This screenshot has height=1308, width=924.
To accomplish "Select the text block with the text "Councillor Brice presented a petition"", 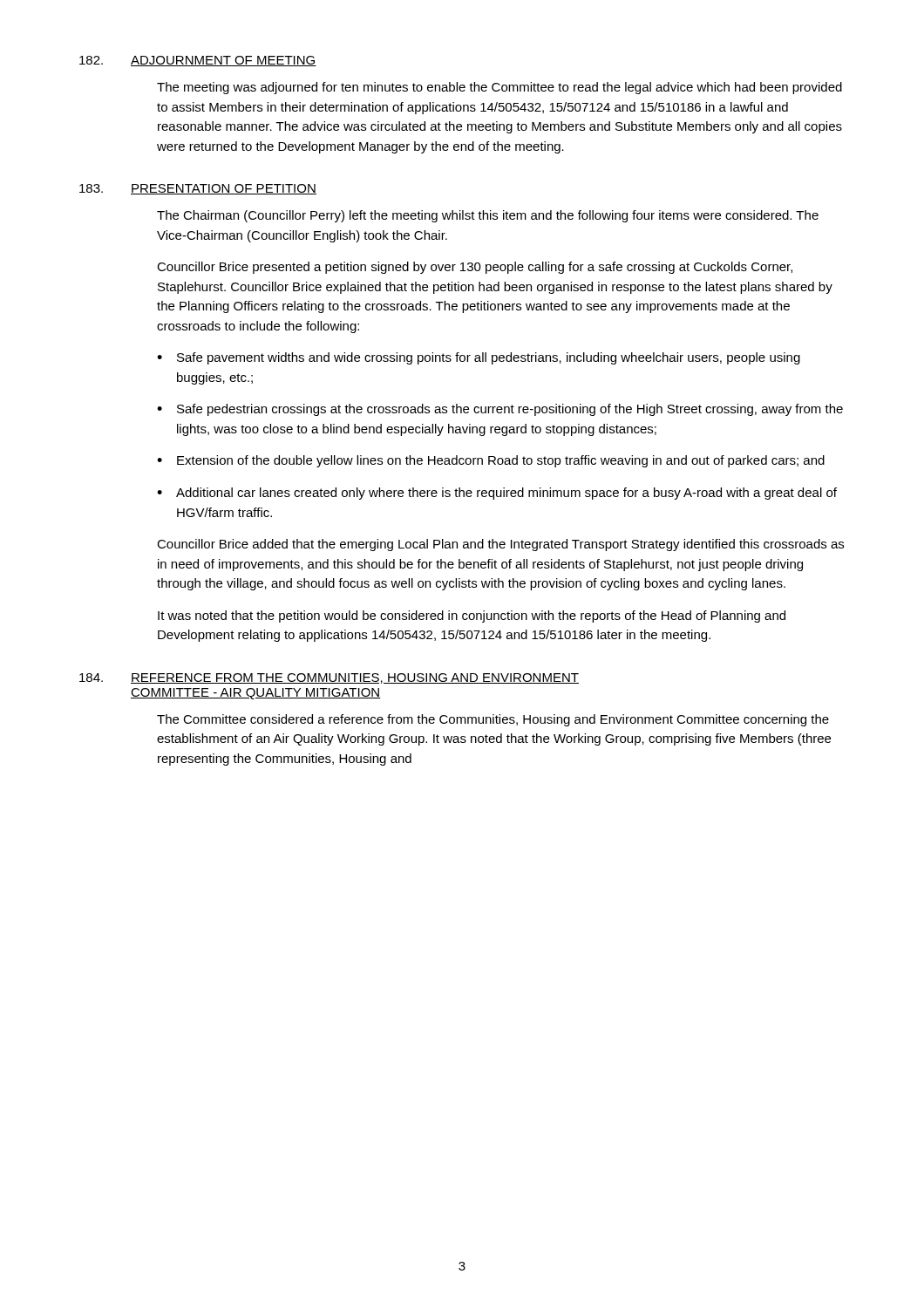I will 495,296.
